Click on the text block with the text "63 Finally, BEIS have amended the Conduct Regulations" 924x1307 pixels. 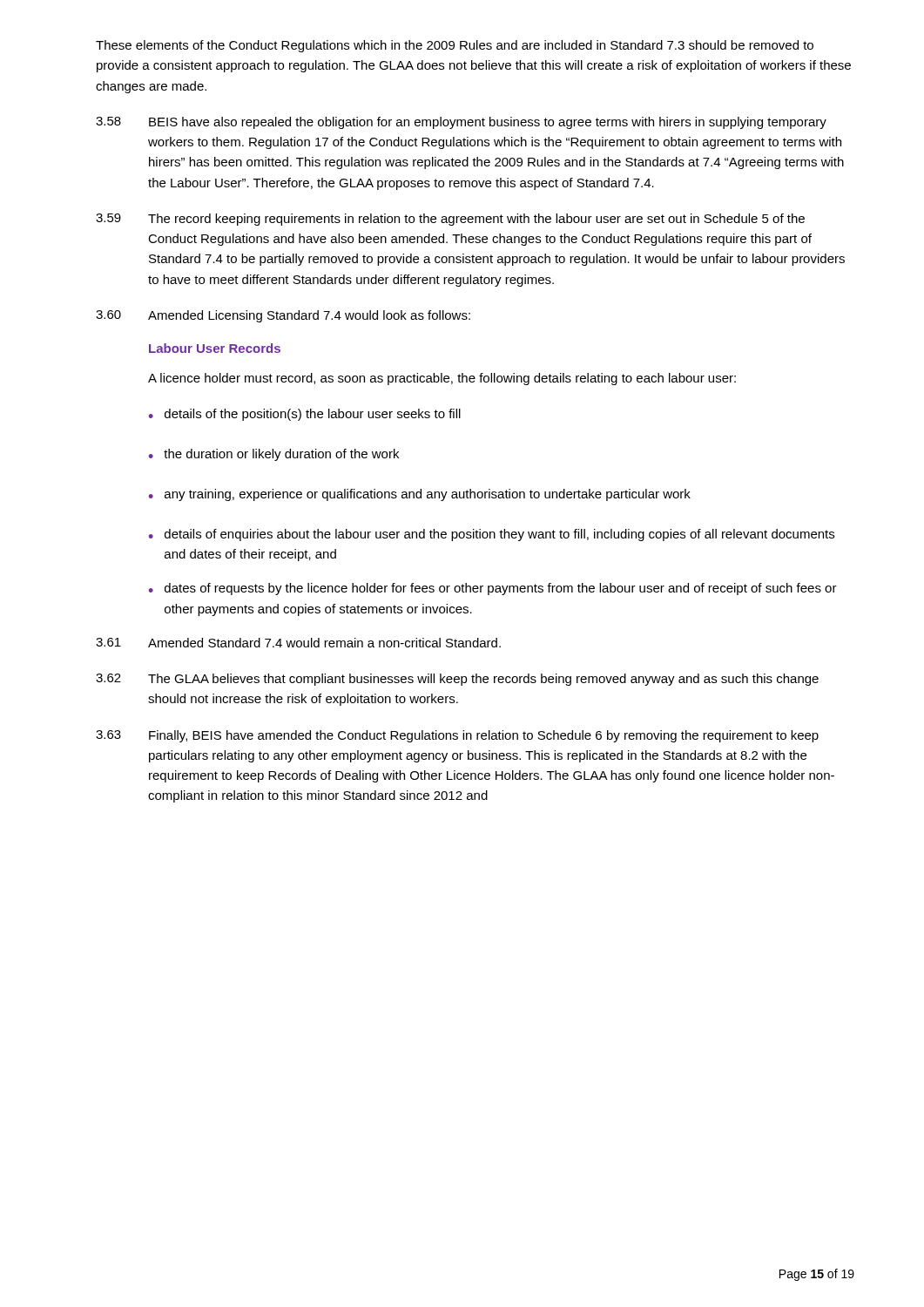475,765
